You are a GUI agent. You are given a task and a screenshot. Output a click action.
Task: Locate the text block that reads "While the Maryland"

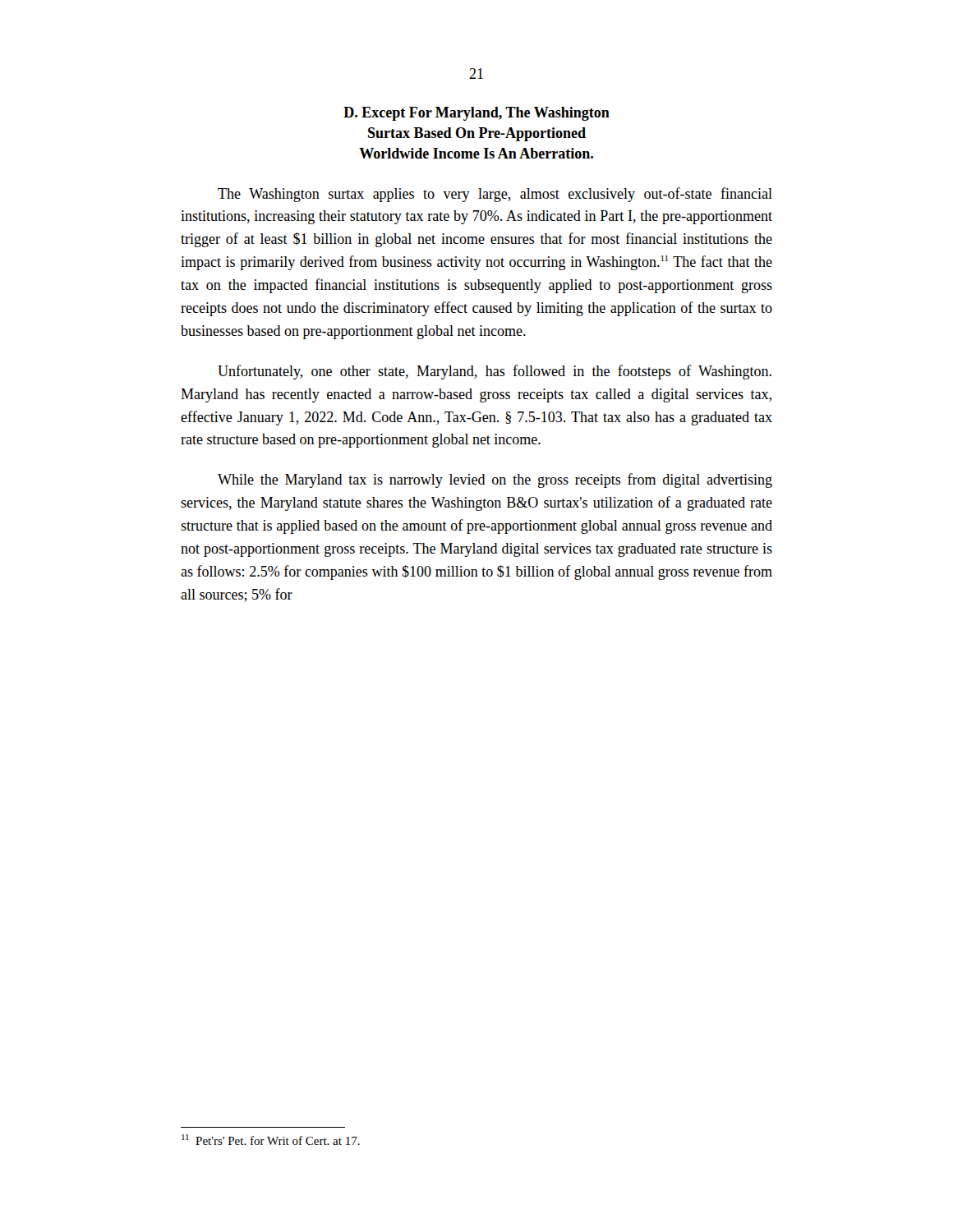coord(476,537)
